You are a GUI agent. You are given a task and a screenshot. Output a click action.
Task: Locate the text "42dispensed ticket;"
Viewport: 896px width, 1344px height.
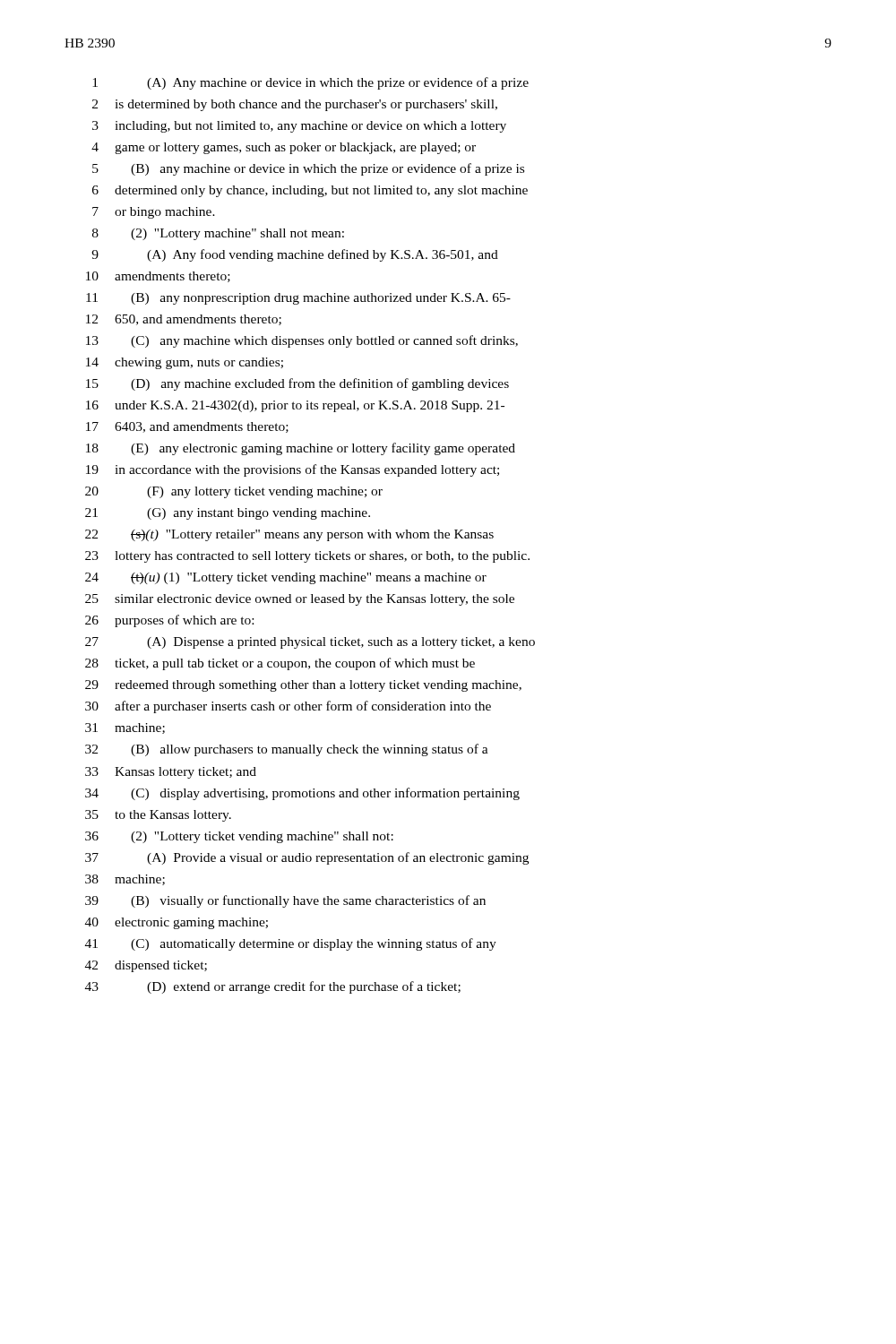click(146, 966)
